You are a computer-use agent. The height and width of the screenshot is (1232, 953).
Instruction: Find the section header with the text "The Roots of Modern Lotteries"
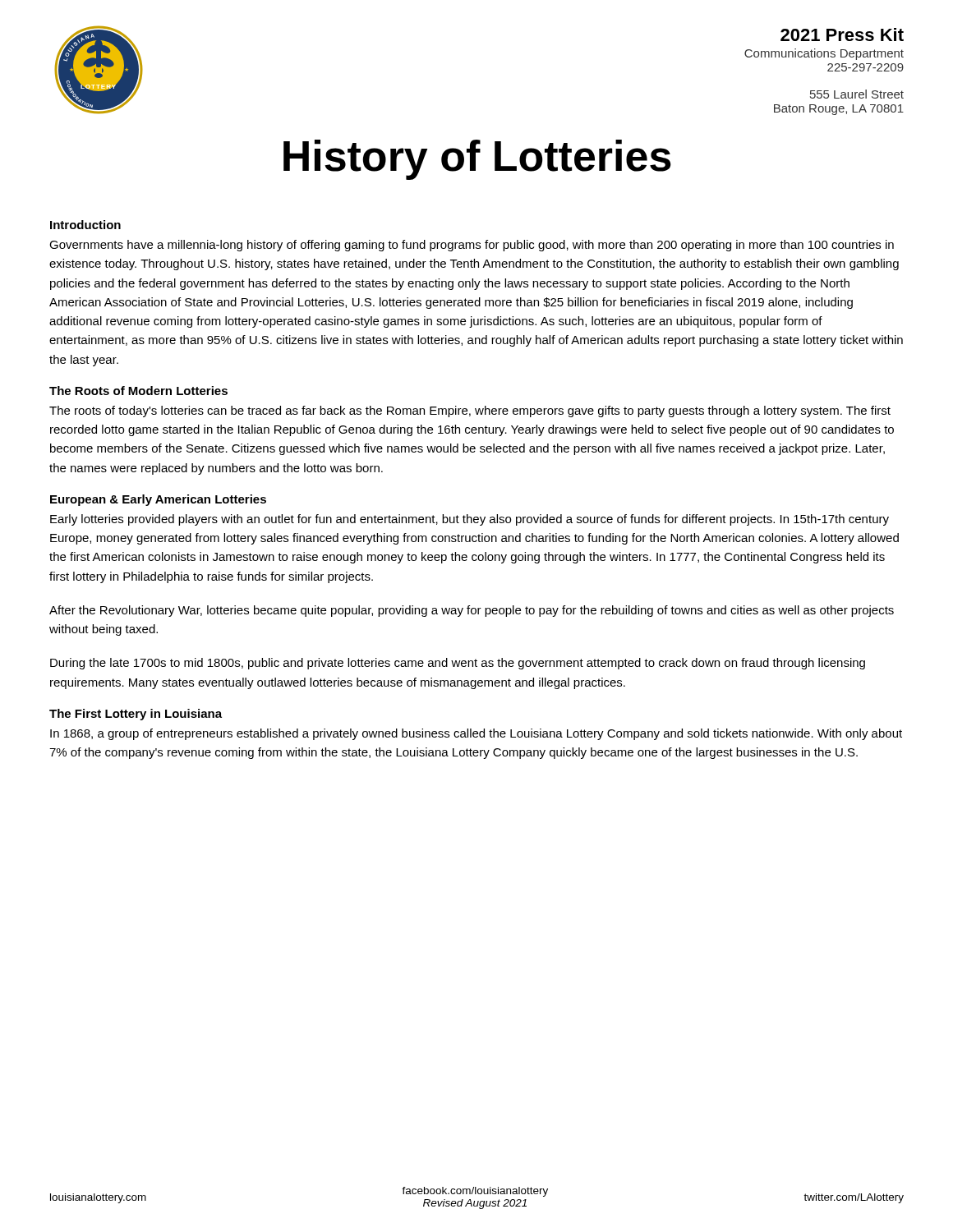click(x=138, y=391)
